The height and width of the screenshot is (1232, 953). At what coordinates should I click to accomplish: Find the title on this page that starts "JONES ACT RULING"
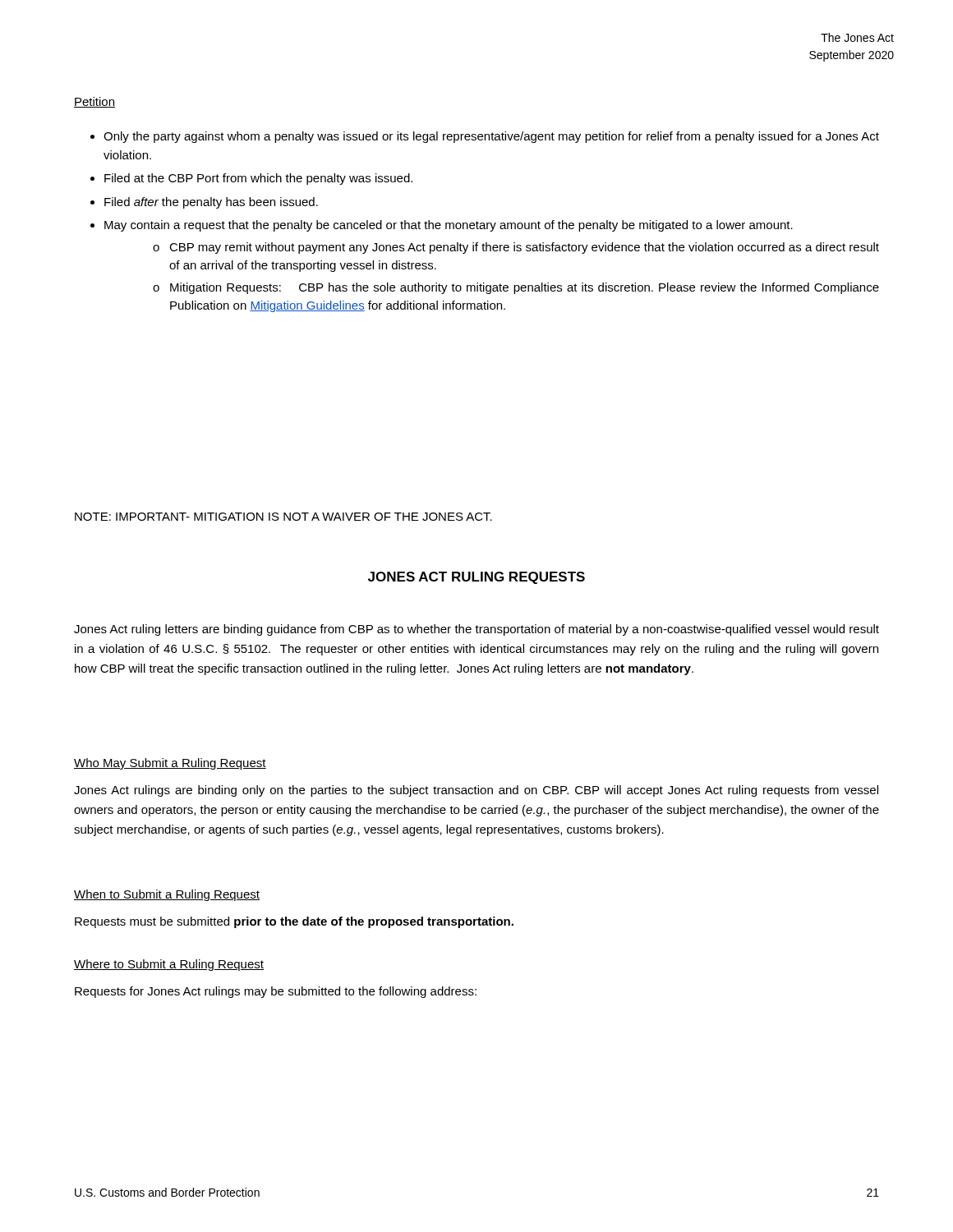tap(476, 577)
